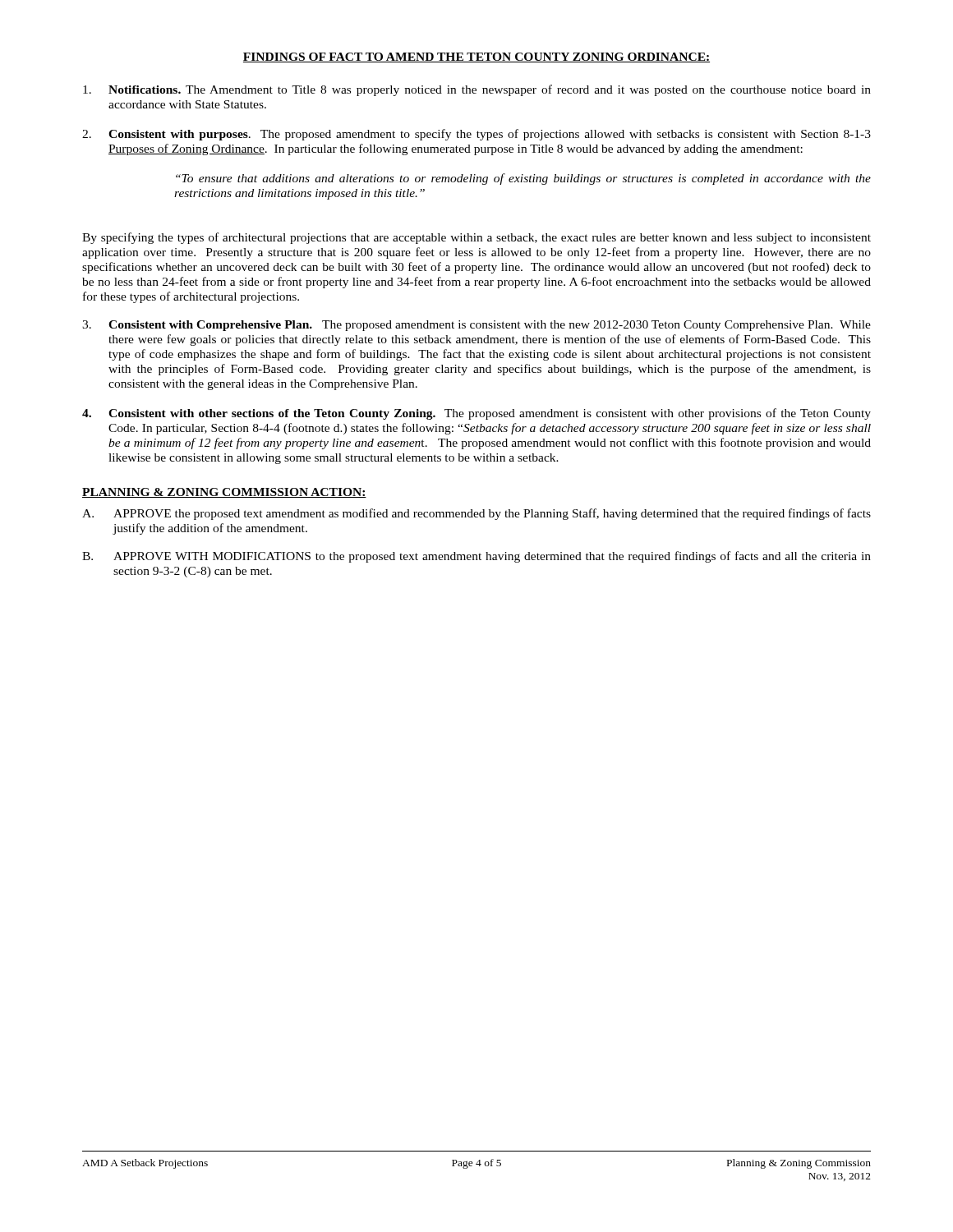Point to the block beginning "3. Consistent with Comprehensive Plan. The proposed amendment"
This screenshot has width=953, height=1232.
tap(476, 354)
